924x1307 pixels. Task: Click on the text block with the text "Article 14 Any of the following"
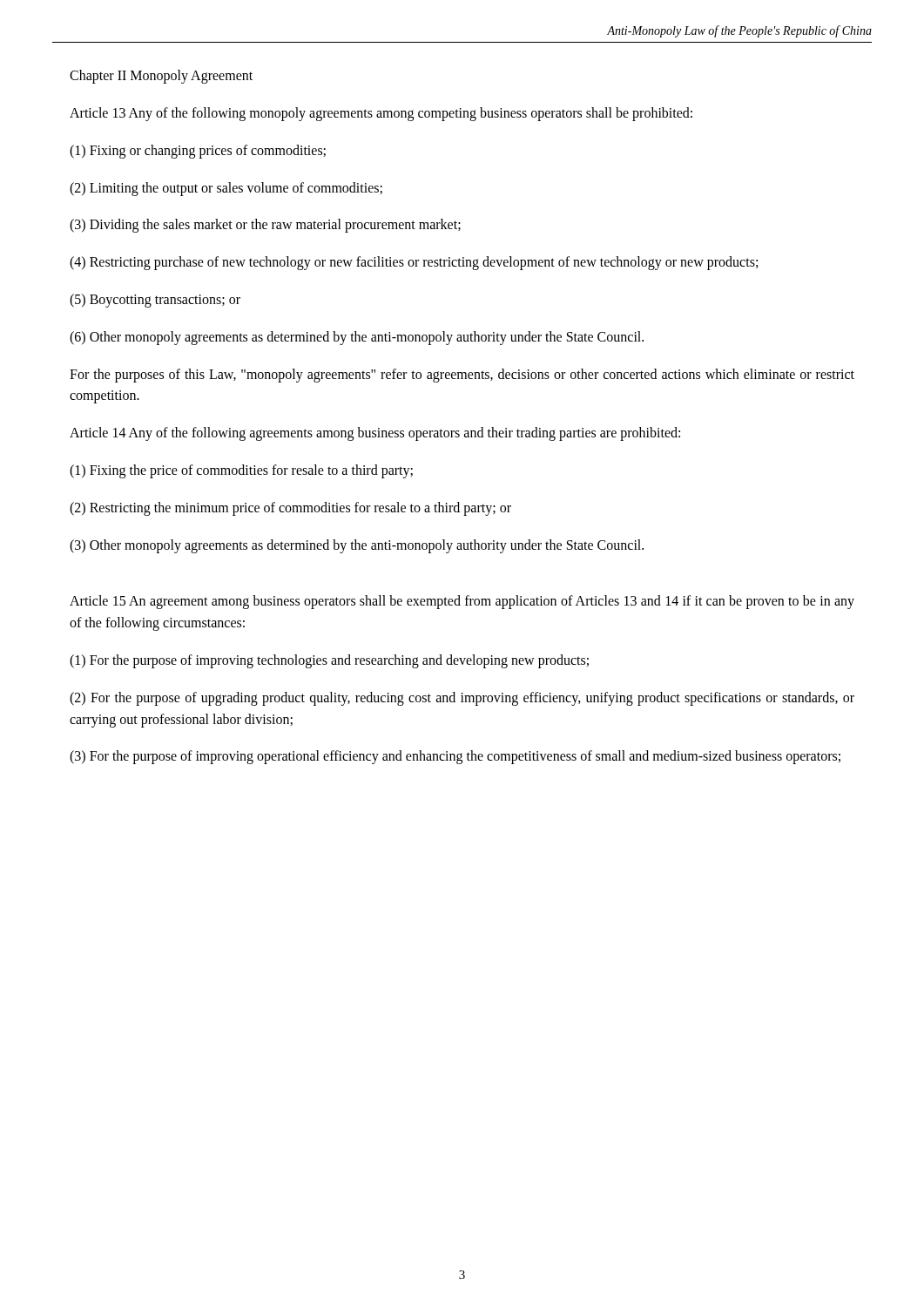tap(376, 433)
